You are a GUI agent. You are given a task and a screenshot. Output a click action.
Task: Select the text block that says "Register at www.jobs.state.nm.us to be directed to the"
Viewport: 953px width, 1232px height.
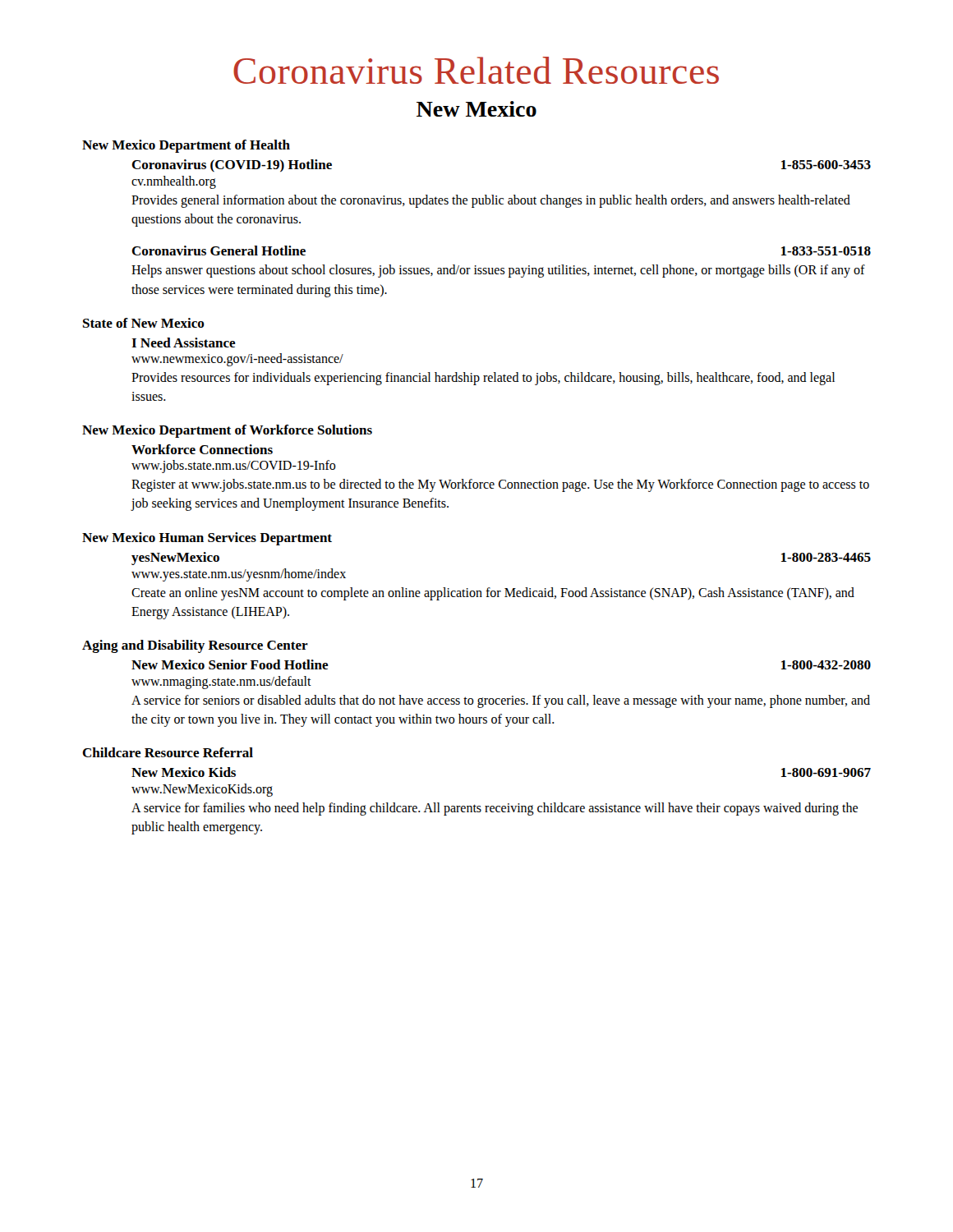pyautogui.click(x=500, y=494)
